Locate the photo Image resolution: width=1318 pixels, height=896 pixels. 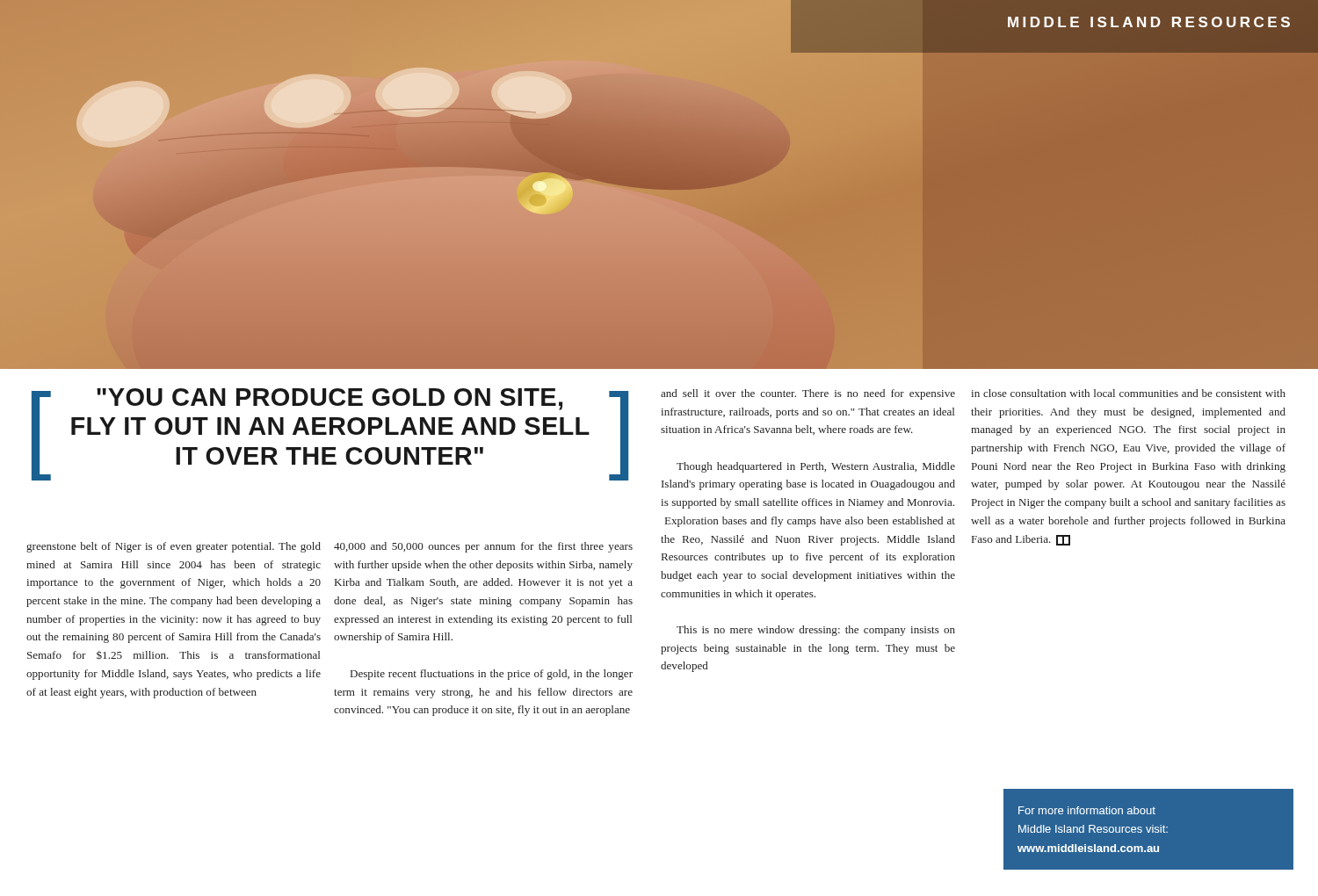[x=659, y=184]
